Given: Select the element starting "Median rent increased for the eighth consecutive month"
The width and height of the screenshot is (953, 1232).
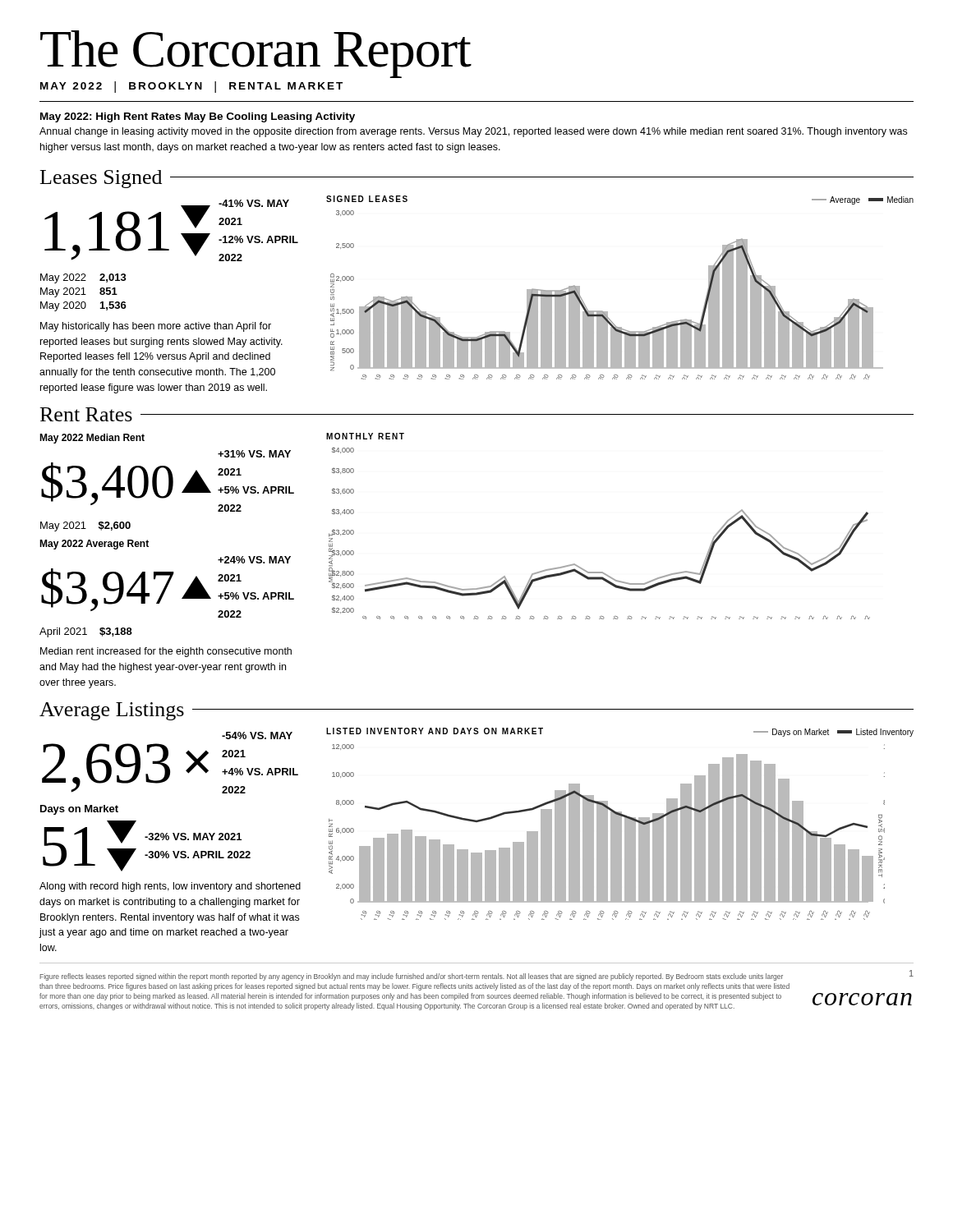Looking at the screenshot, I should tap(166, 667).
